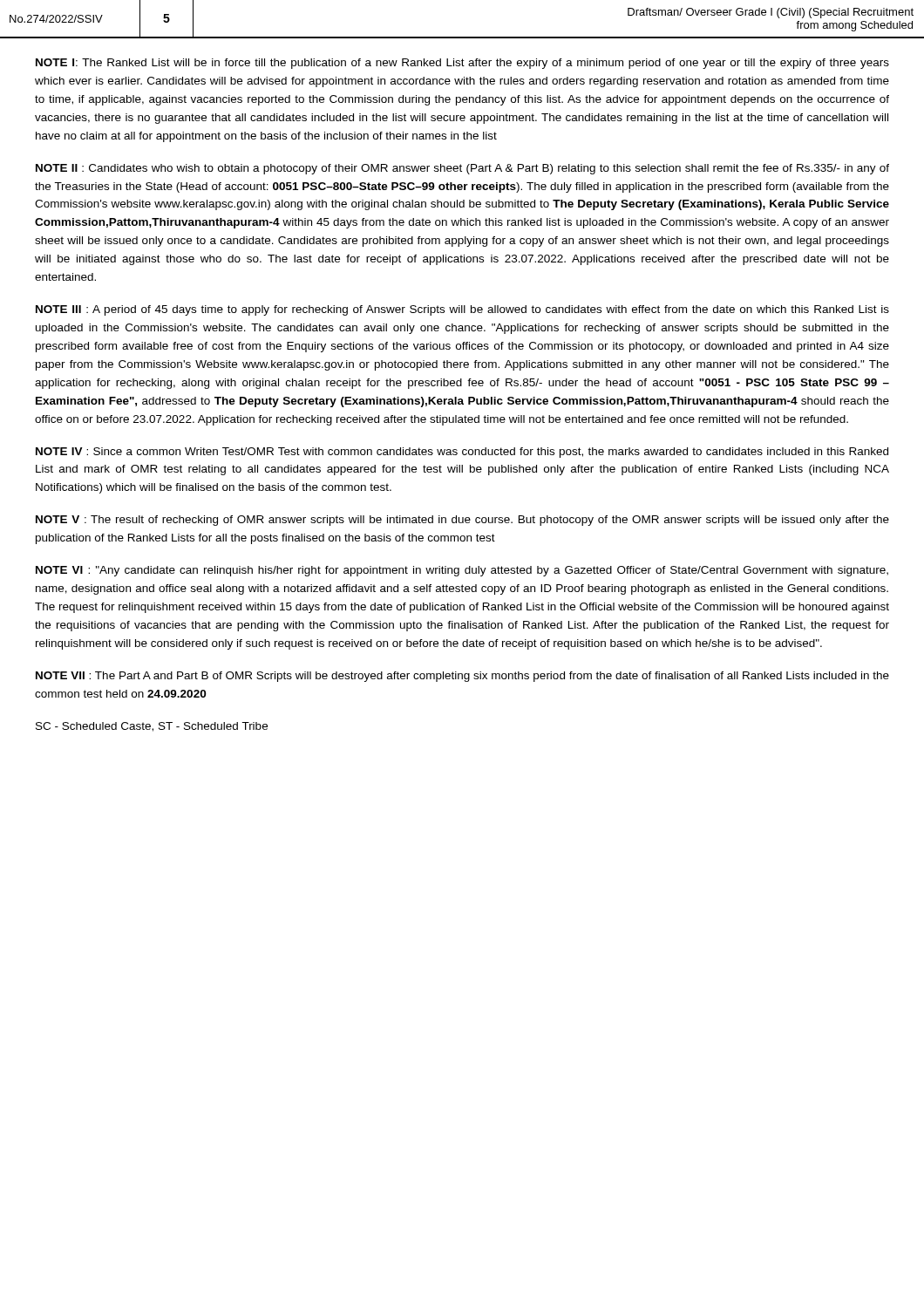Select the block starting "NOTE V : The result of"

click(462, 530)
